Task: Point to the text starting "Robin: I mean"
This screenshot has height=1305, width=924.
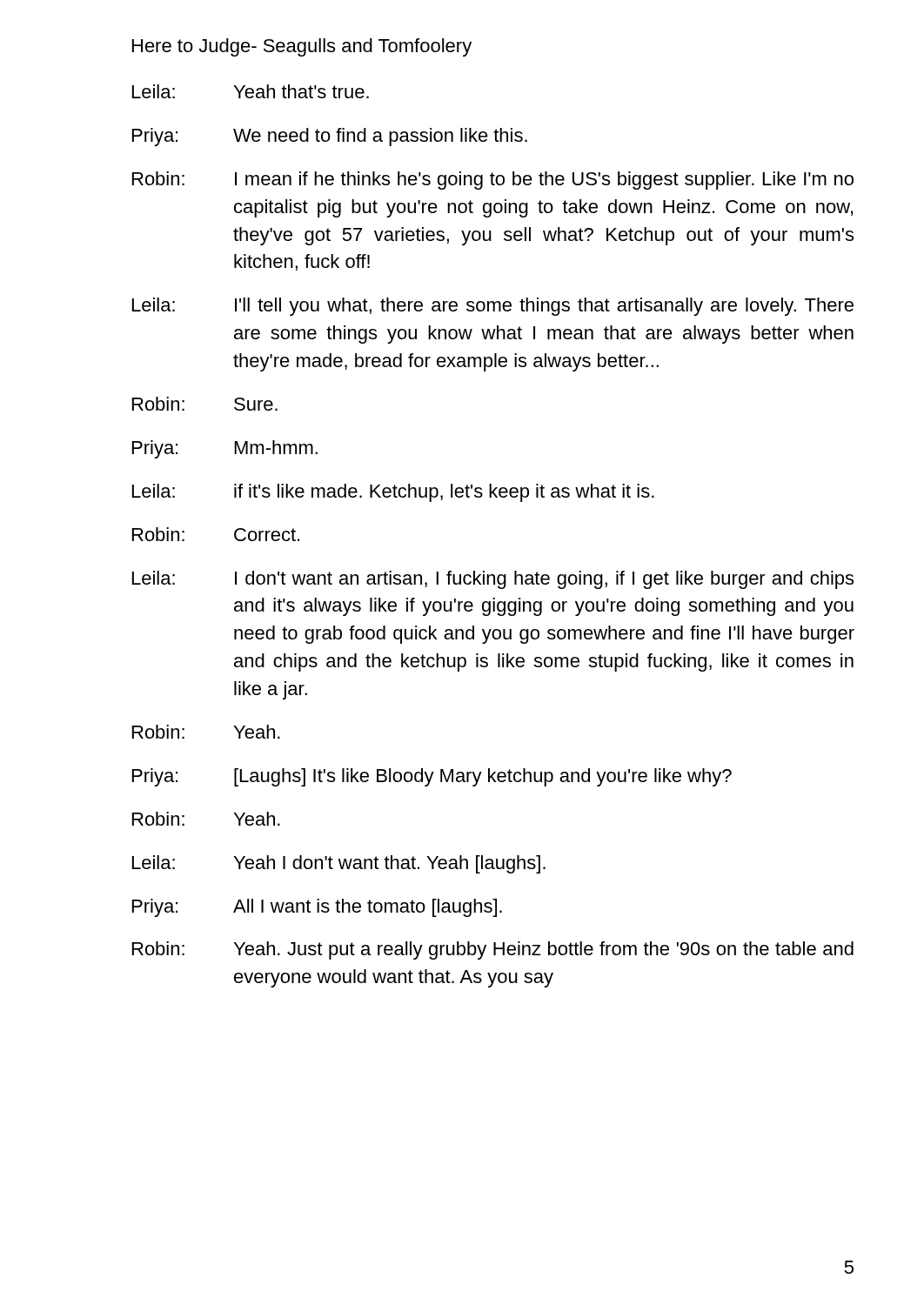Action: click(492, 221)
